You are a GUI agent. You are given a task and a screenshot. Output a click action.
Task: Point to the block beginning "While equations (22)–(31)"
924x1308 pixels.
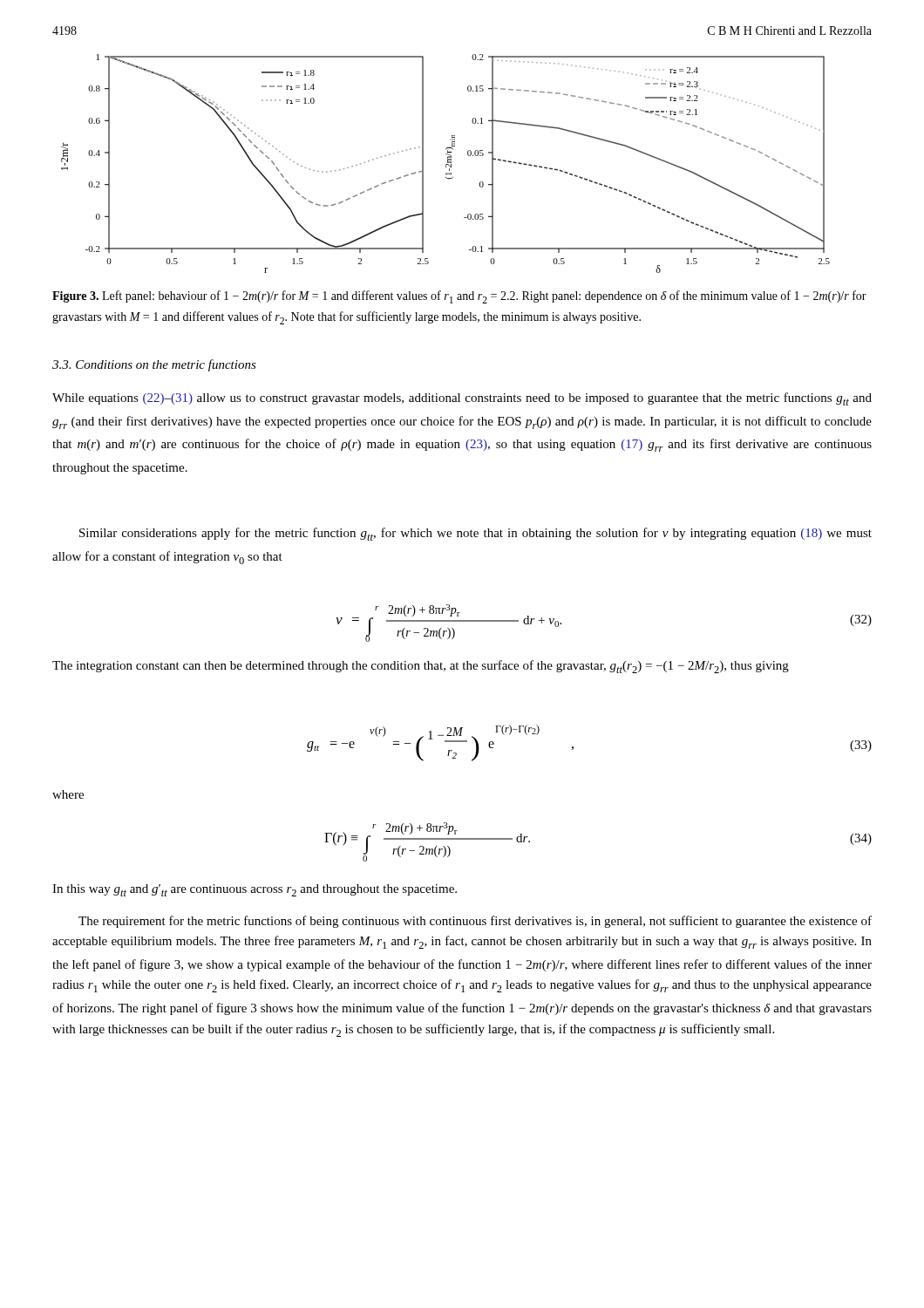(462, 433)
